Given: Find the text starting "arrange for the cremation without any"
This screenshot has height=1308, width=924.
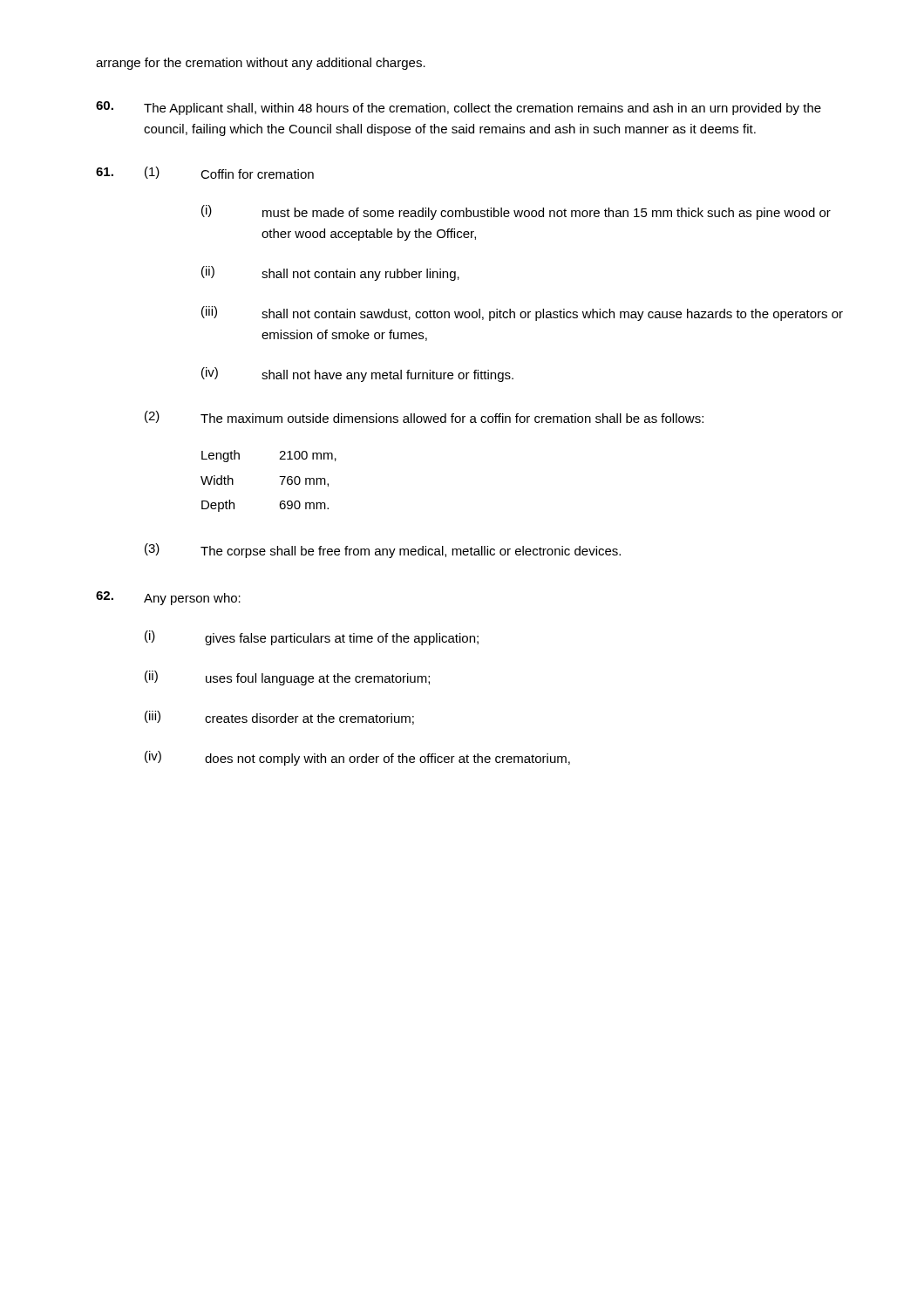Looking at the screenshot, I should tap(261, 62).
